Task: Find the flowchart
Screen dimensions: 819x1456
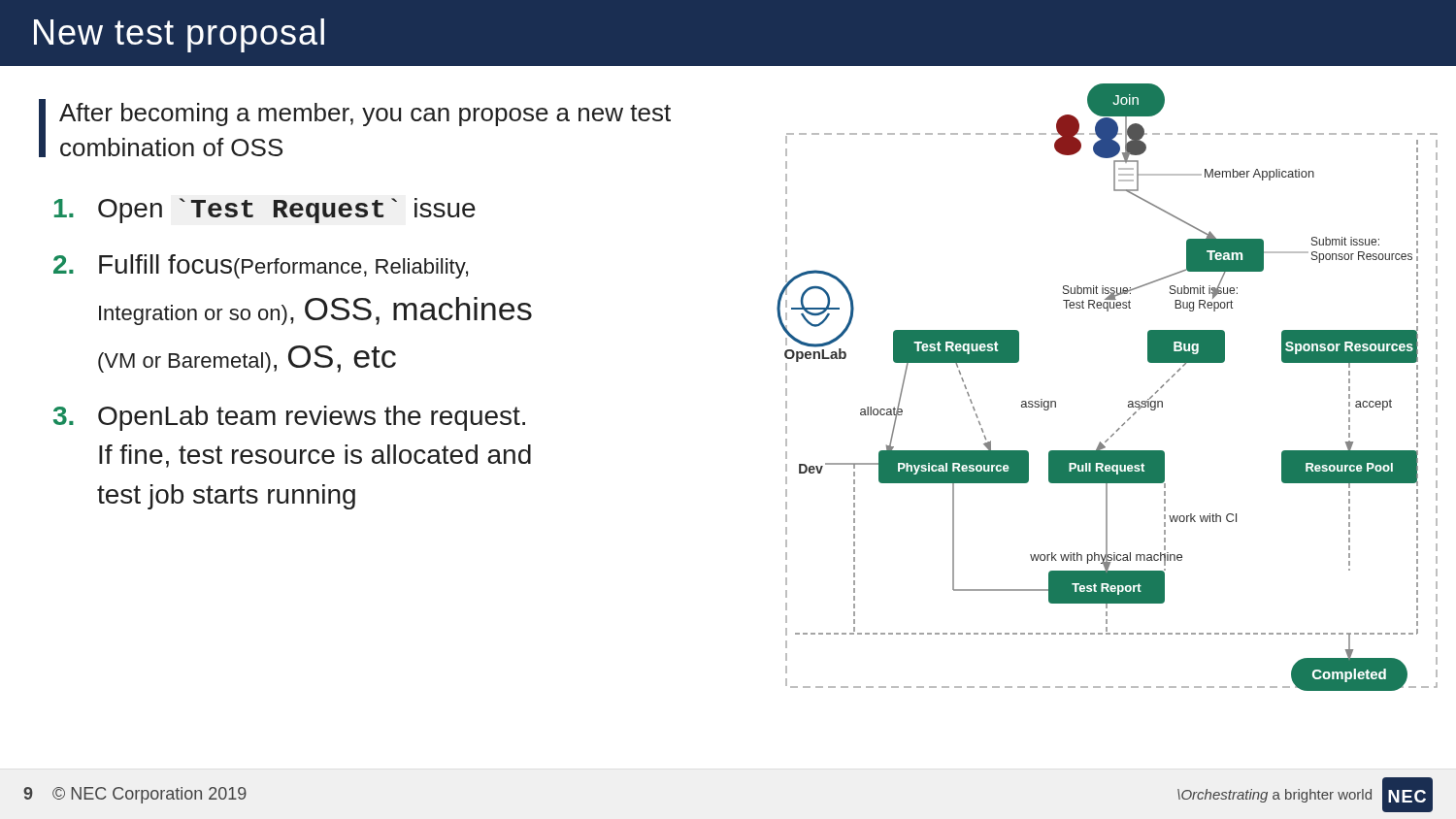Action: click(1087, 401)
